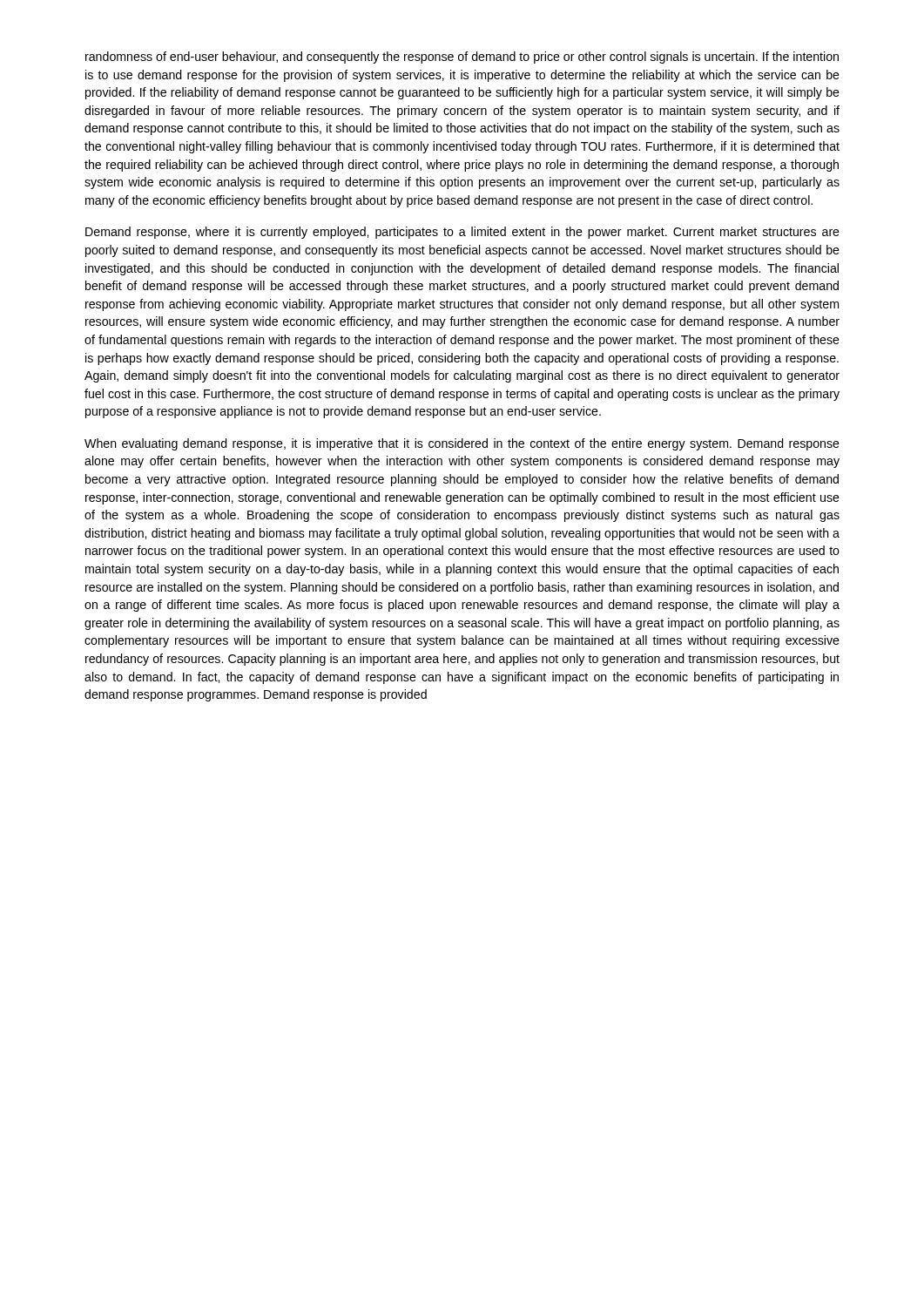Point to the text block starting "When evaluating demand response, it"
The width and height of the screenshot is (924, 1307).
click(462, 569)
